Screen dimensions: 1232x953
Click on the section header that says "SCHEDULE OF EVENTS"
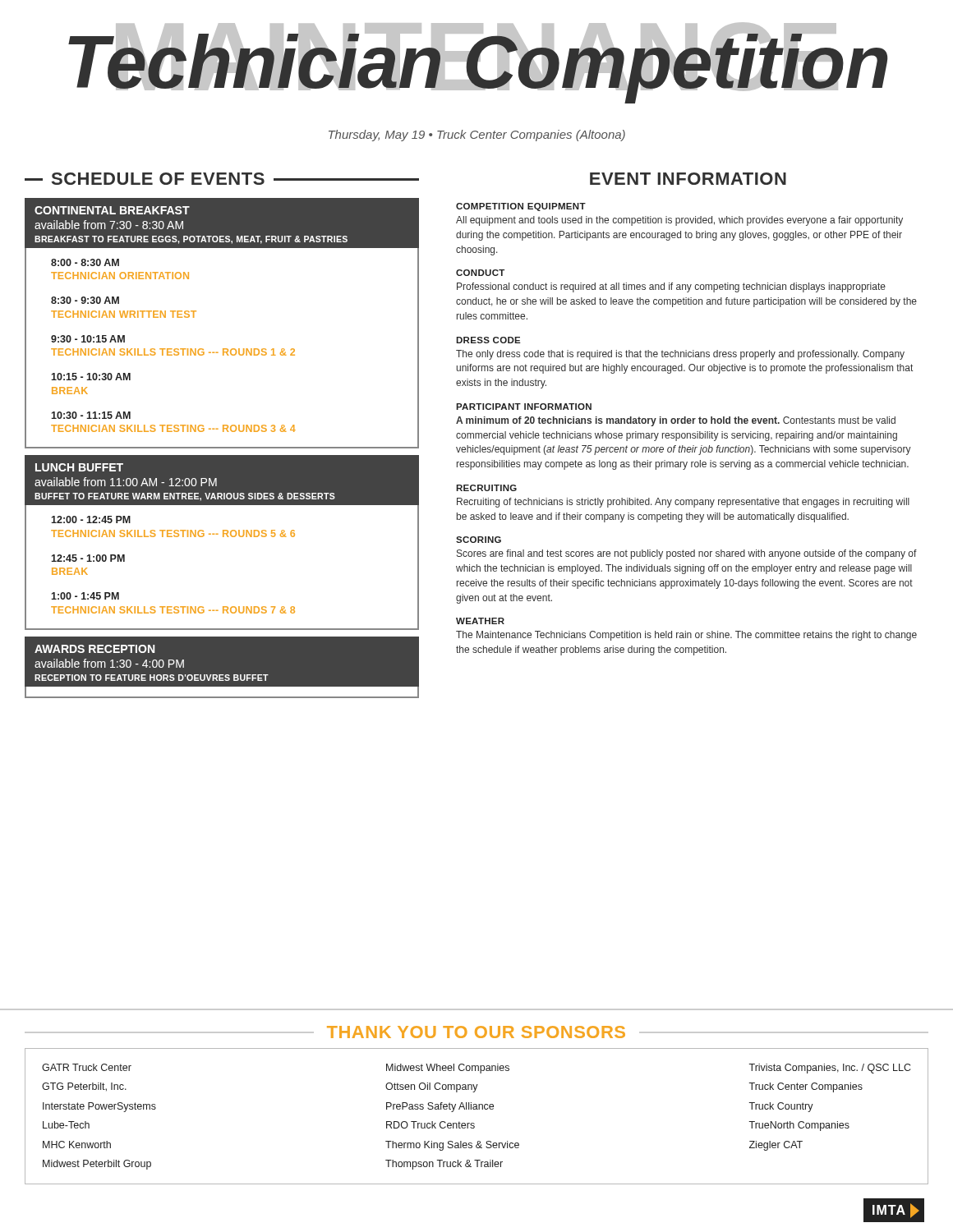click(222, 179)
